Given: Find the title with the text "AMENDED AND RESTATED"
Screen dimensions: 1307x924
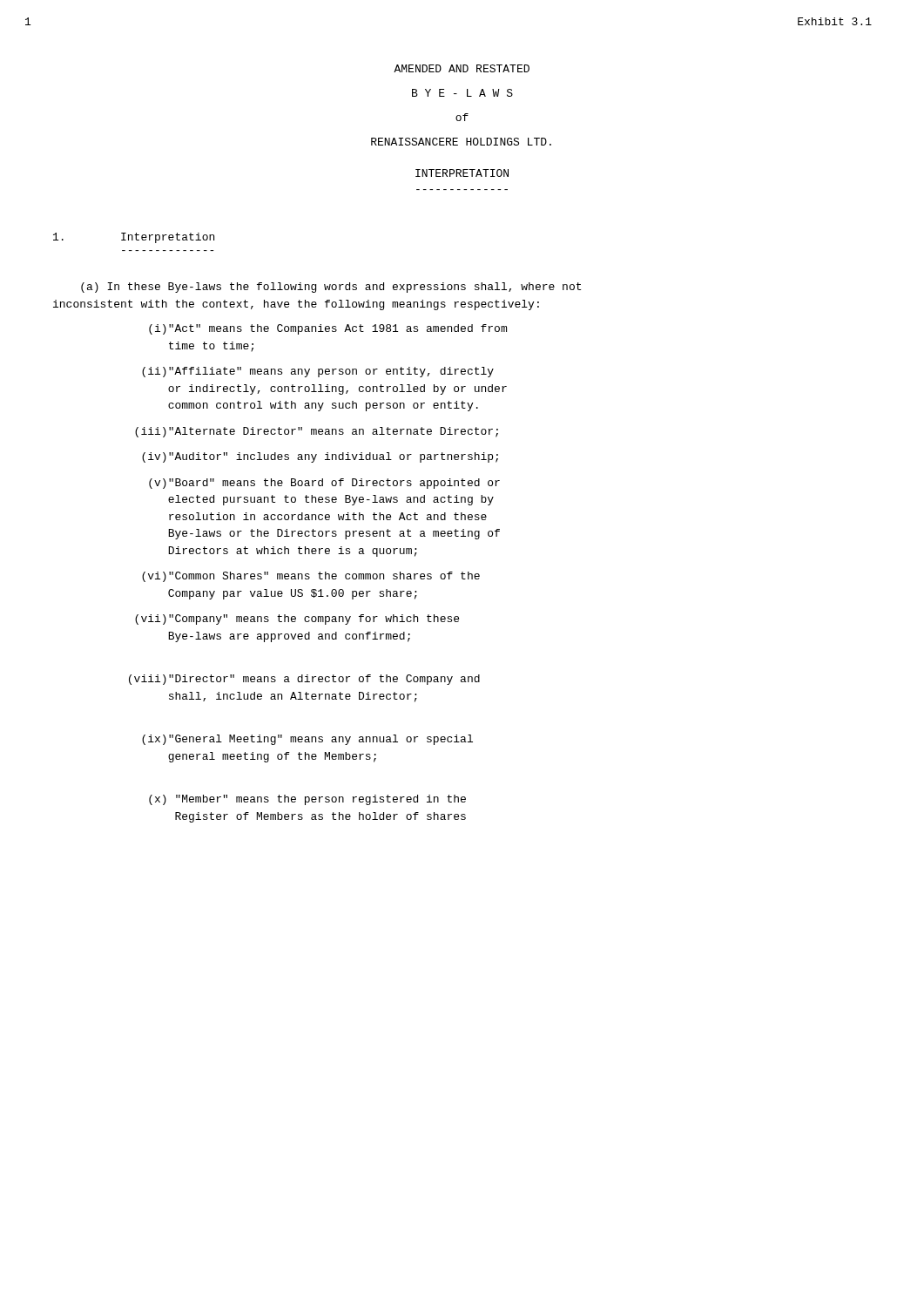Looking at the screenshot, I should pyautogui.click(x=462, y=69).
